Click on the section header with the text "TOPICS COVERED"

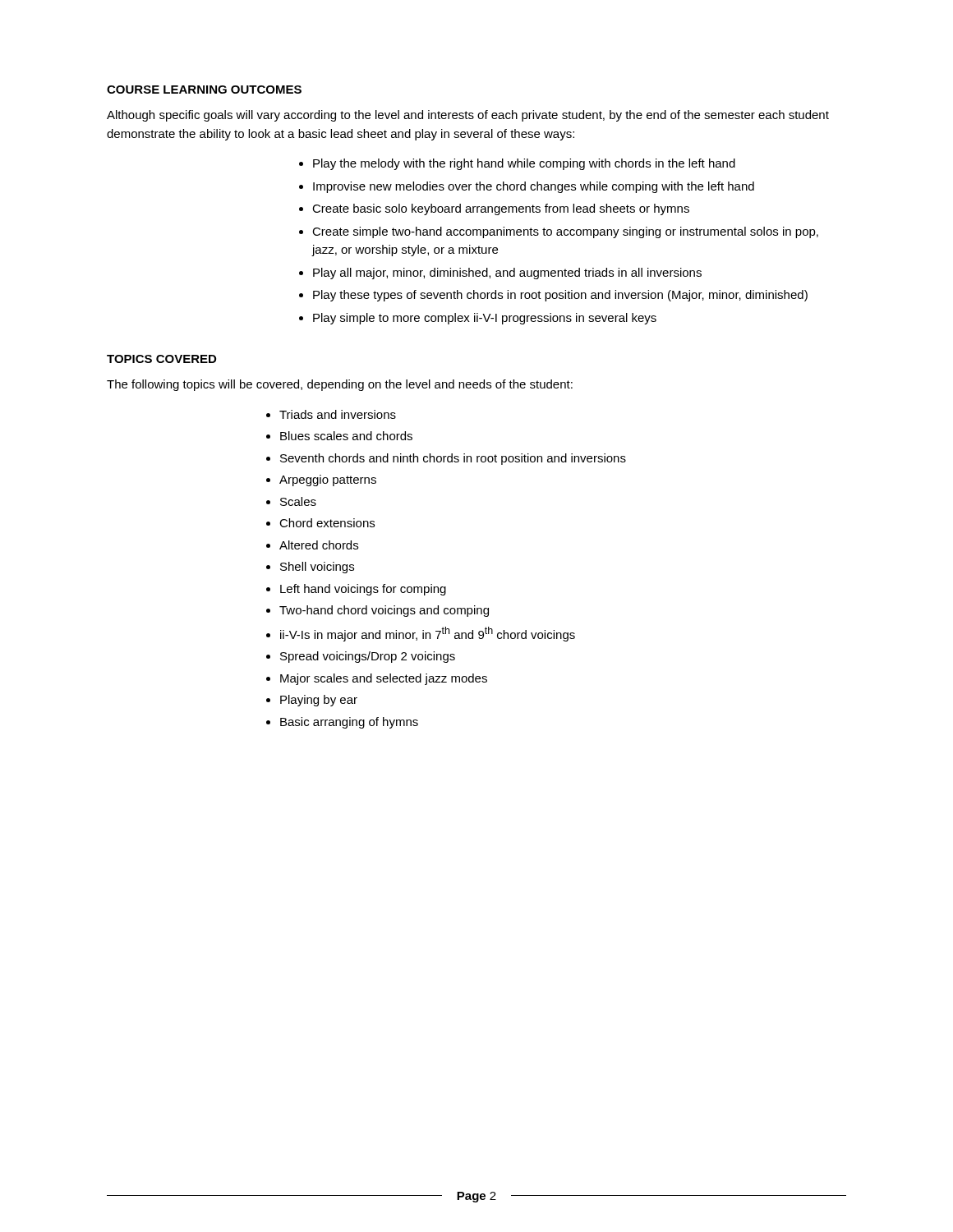[162, 359]
